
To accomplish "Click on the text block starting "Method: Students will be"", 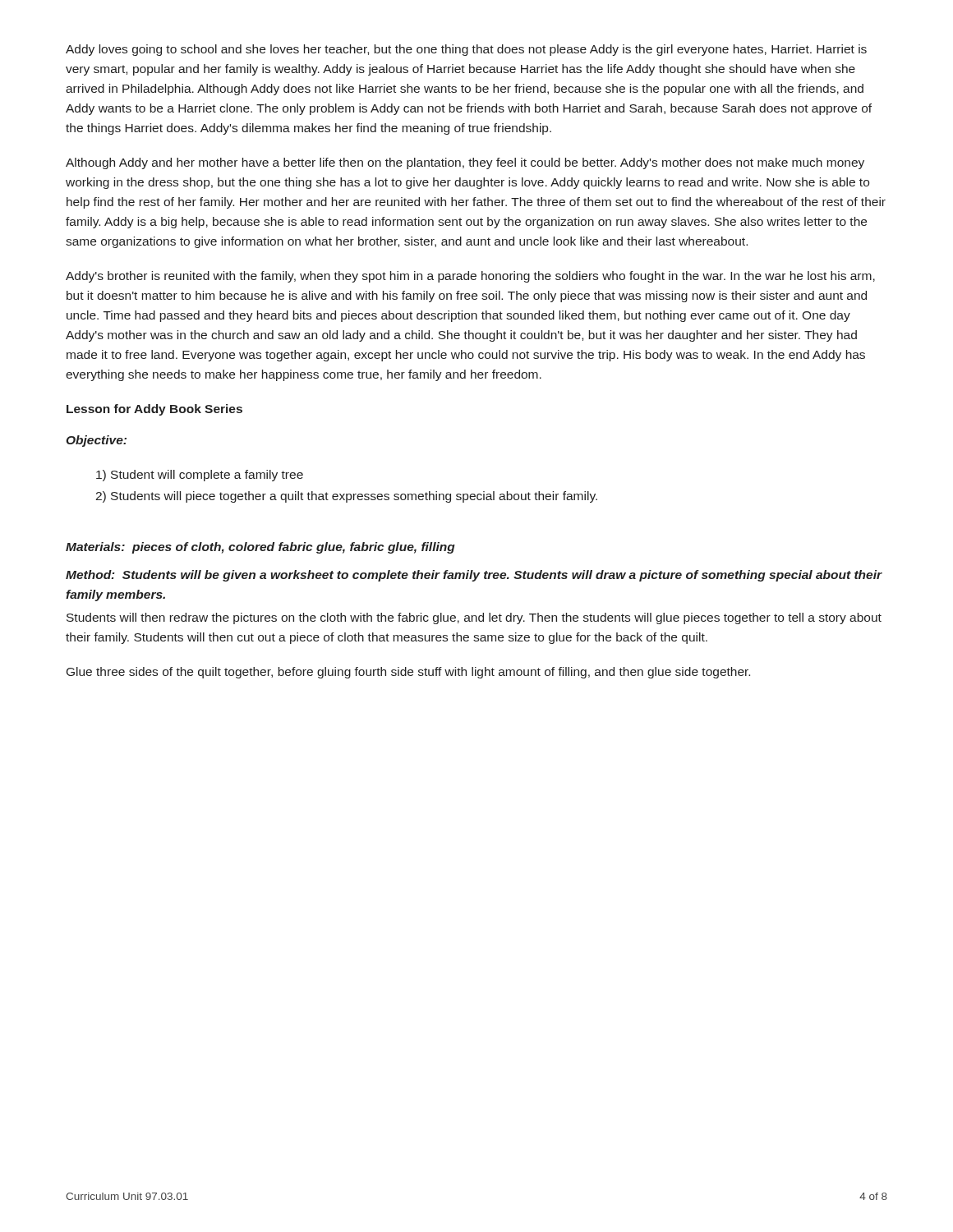I will tap(474, 585).
